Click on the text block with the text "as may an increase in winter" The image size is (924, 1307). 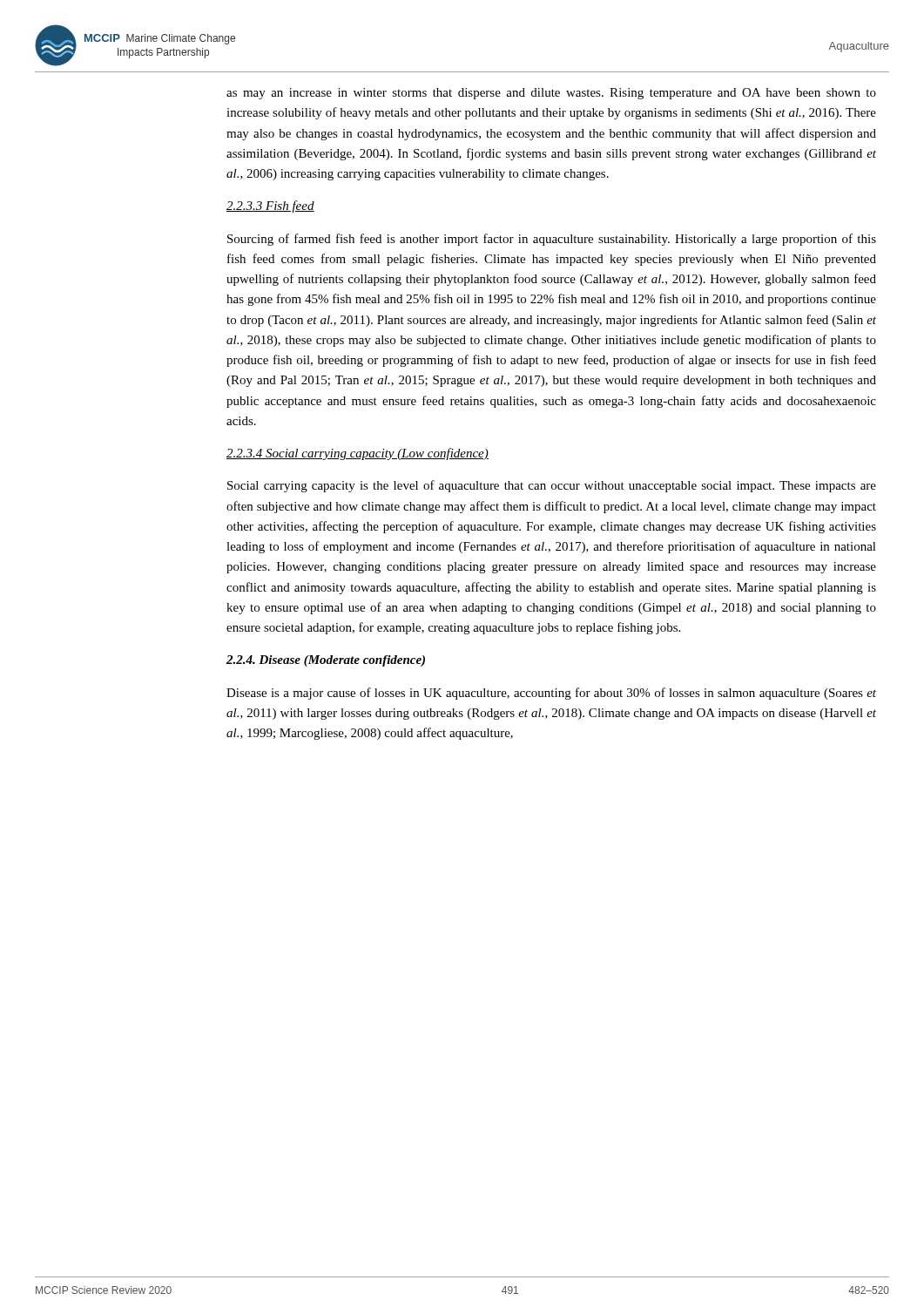click(x=551, y=133)
